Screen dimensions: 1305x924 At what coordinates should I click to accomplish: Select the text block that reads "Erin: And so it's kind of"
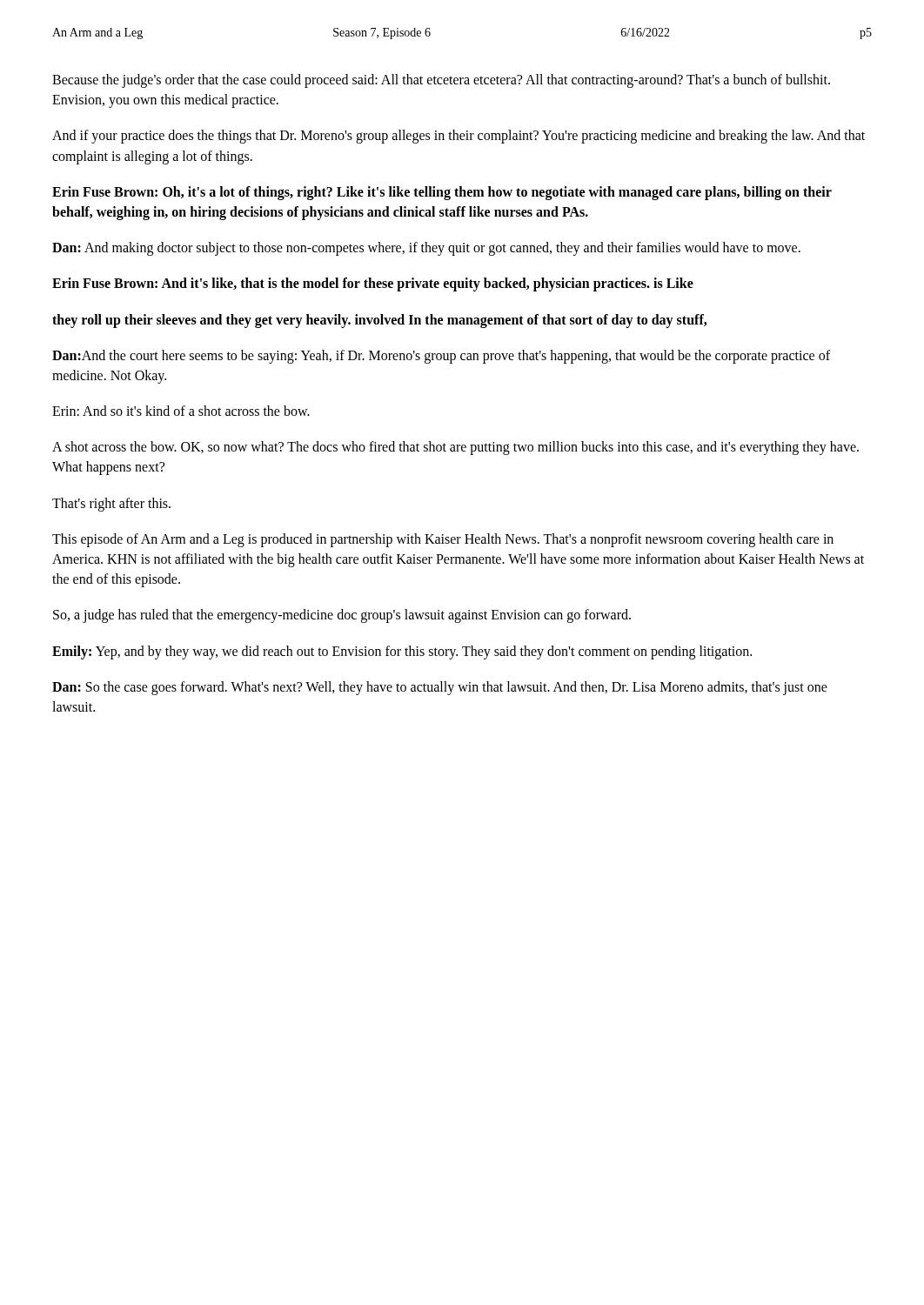181,411
